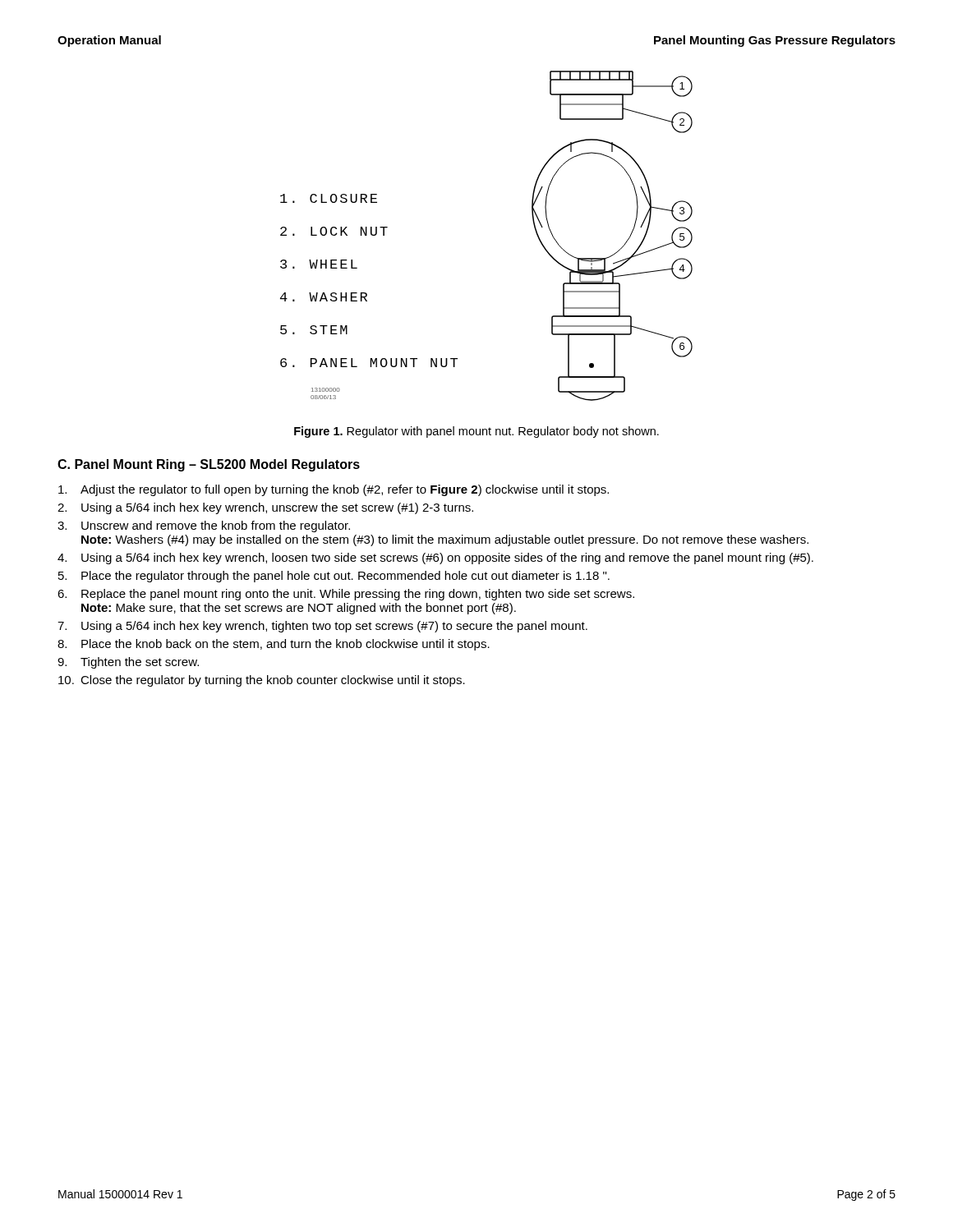The height and width of the screenshot is (1232, 953).
Task: Select the block starting "5. Place the regulator through the panel hole"
Action: [x=476, y=575]
